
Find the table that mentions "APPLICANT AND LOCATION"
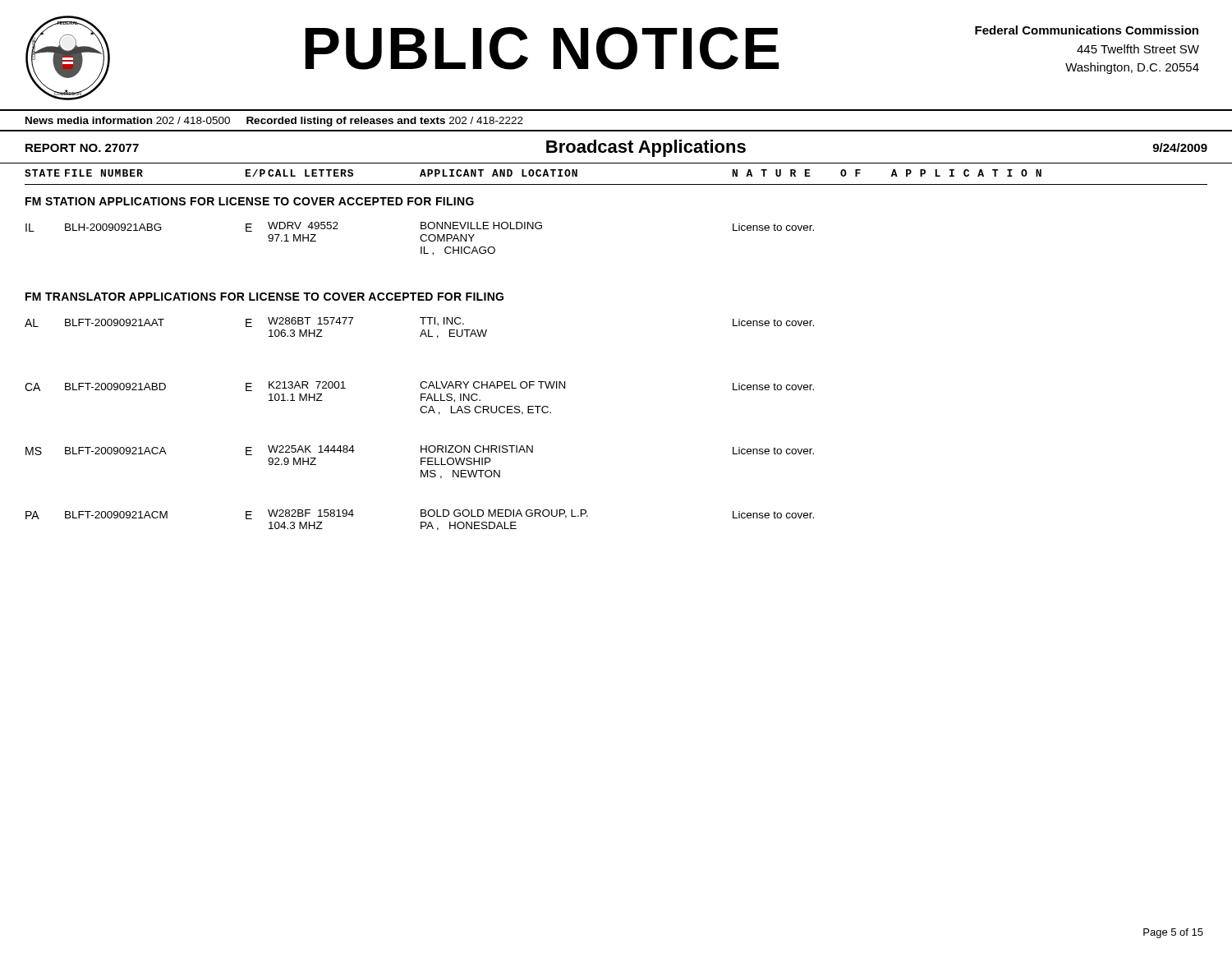616,174
